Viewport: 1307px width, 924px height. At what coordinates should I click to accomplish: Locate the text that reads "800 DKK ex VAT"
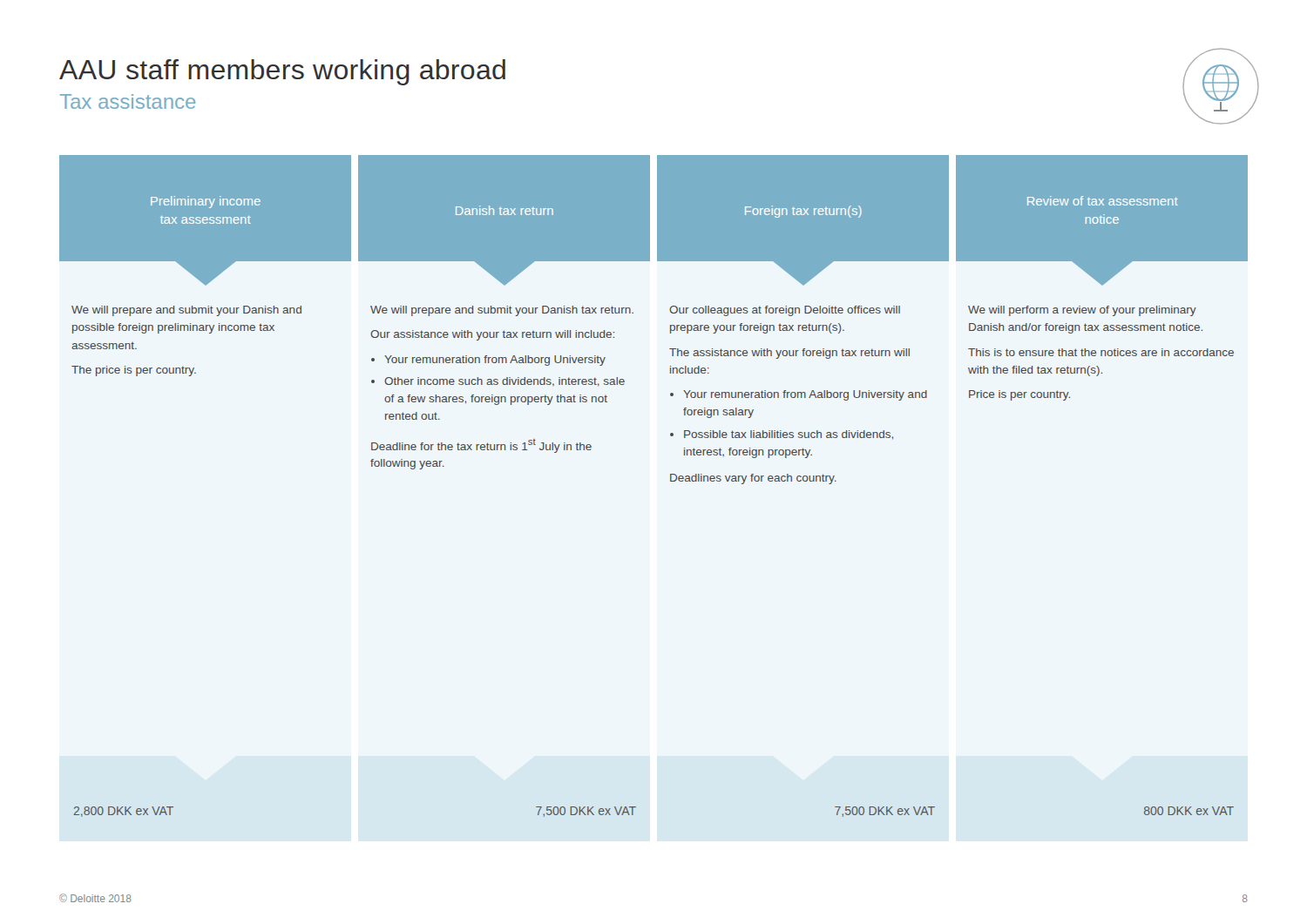coord(1189,811)
